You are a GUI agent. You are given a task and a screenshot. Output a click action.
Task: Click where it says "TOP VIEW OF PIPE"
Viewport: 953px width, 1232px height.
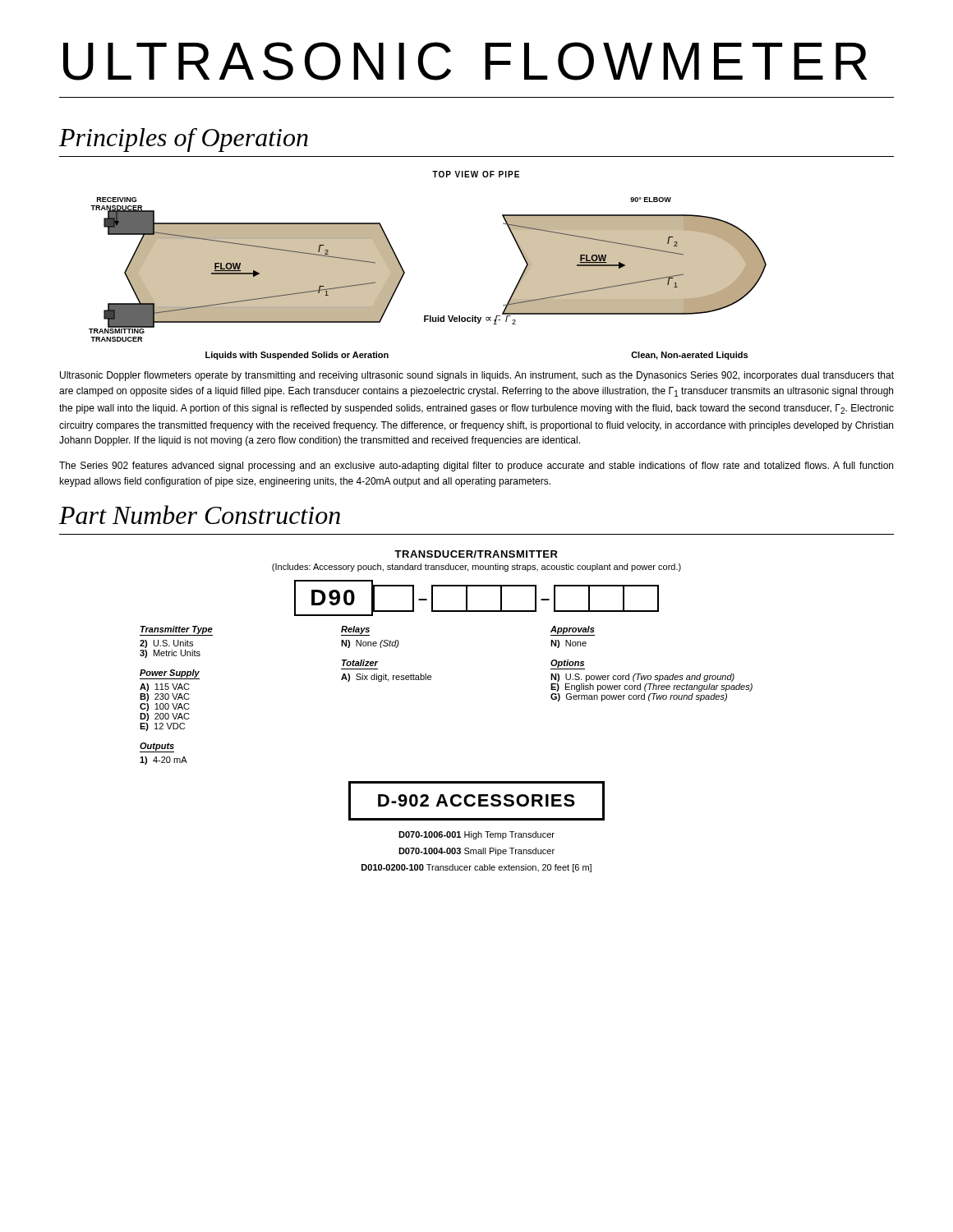476,175
